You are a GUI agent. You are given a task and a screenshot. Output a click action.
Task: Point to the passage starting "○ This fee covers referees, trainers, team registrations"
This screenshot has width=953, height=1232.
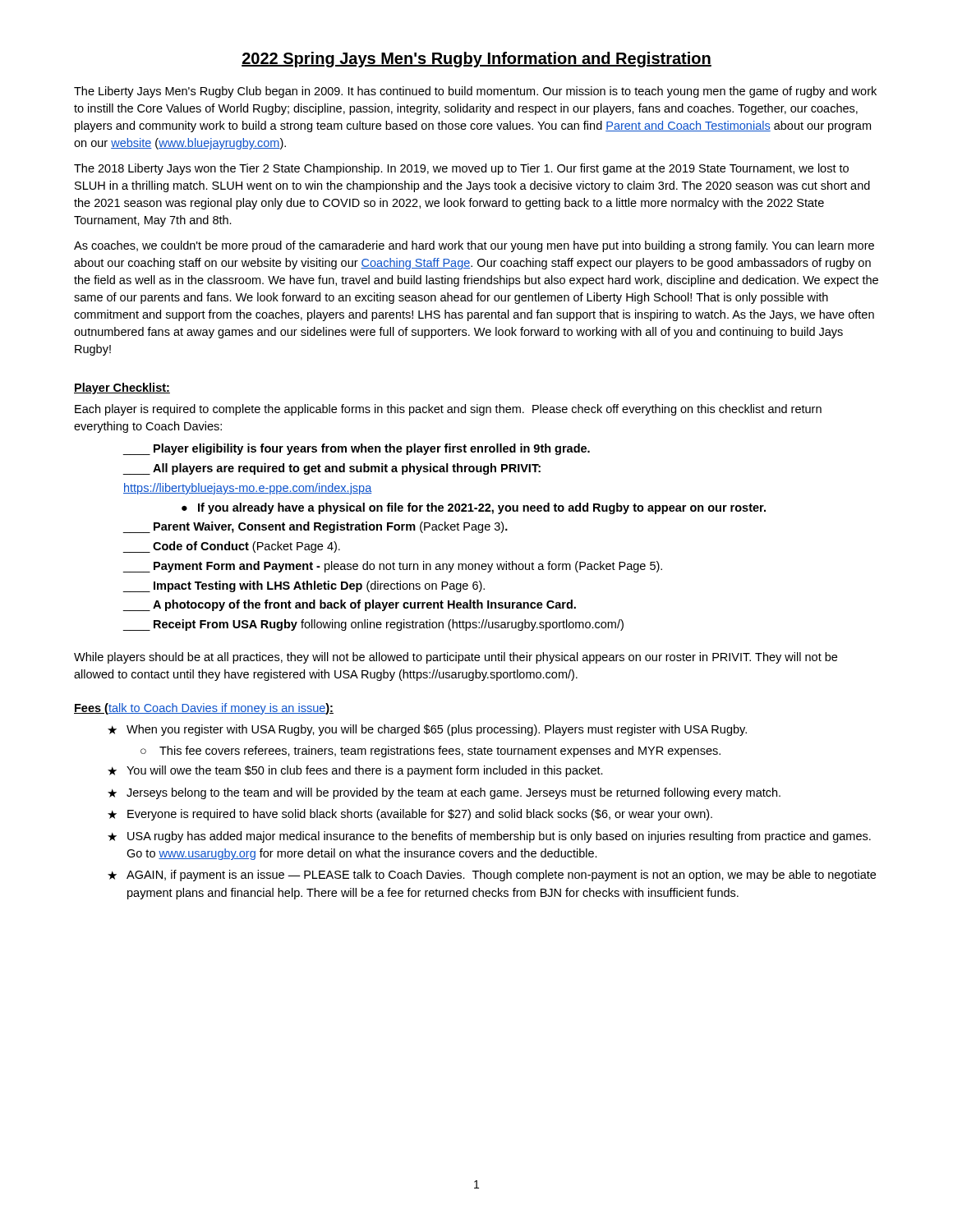click(x=431, y=752)
